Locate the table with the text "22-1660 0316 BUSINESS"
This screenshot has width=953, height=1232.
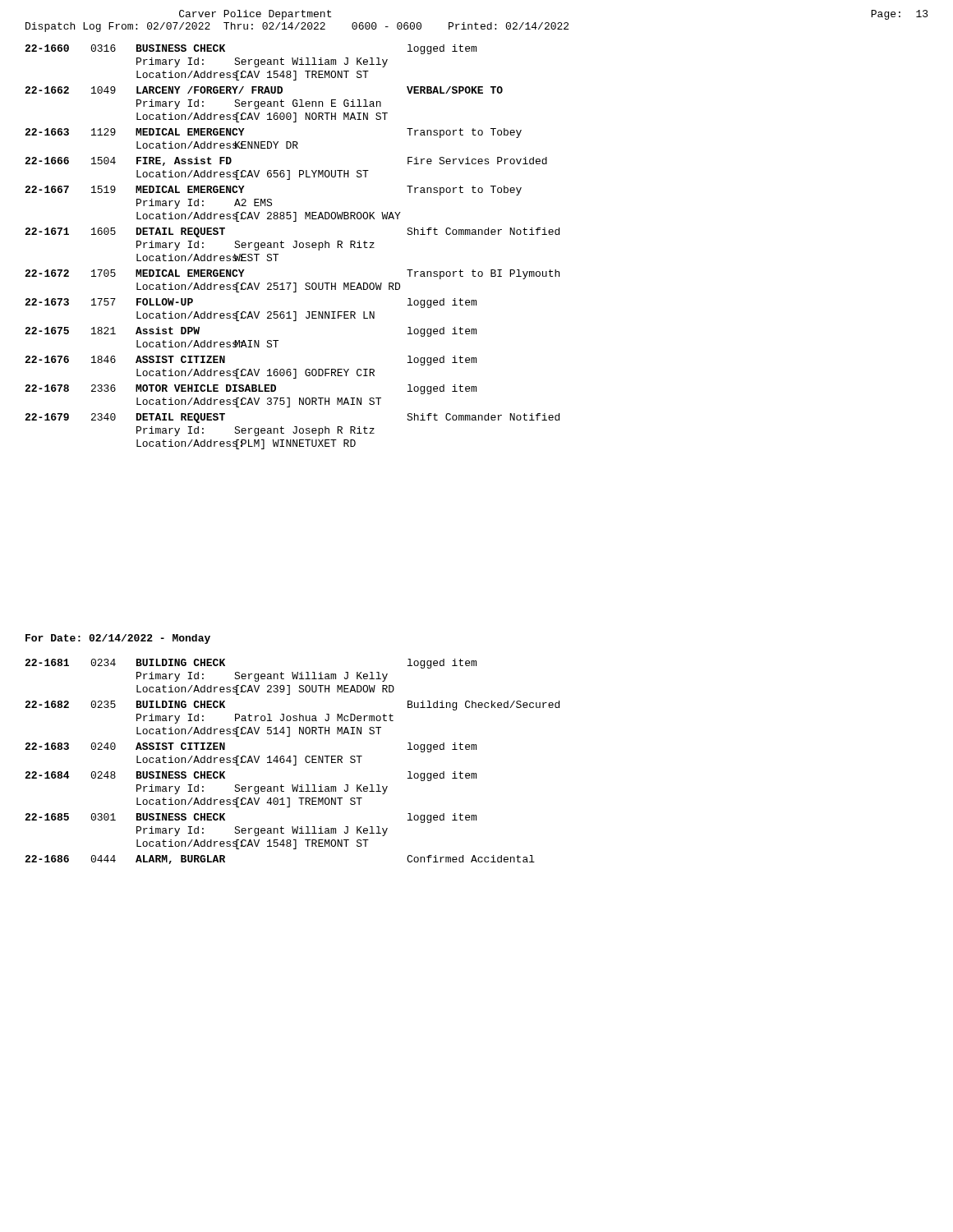pos(476,248)
